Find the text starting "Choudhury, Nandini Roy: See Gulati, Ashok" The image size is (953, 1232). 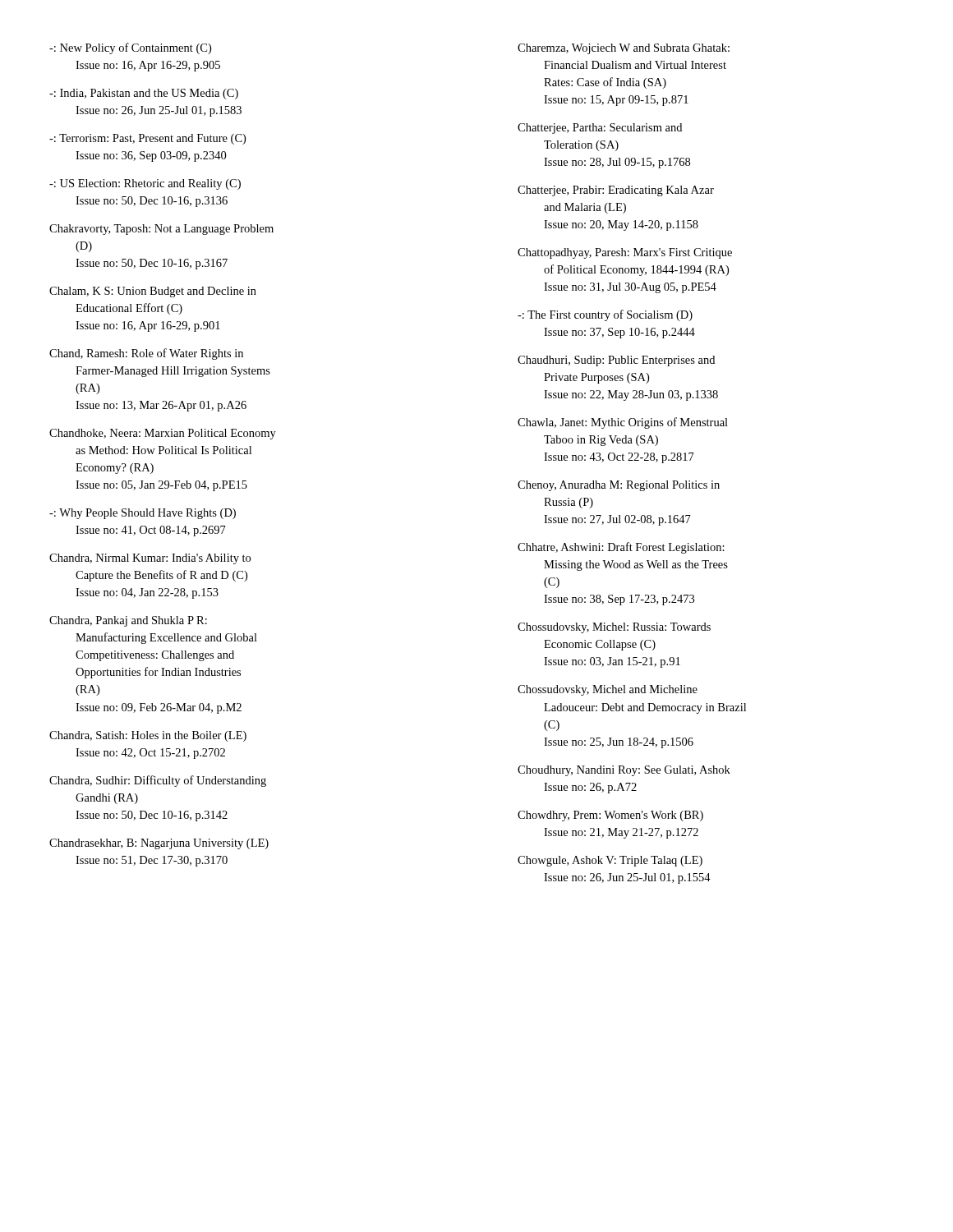[719, 778]
